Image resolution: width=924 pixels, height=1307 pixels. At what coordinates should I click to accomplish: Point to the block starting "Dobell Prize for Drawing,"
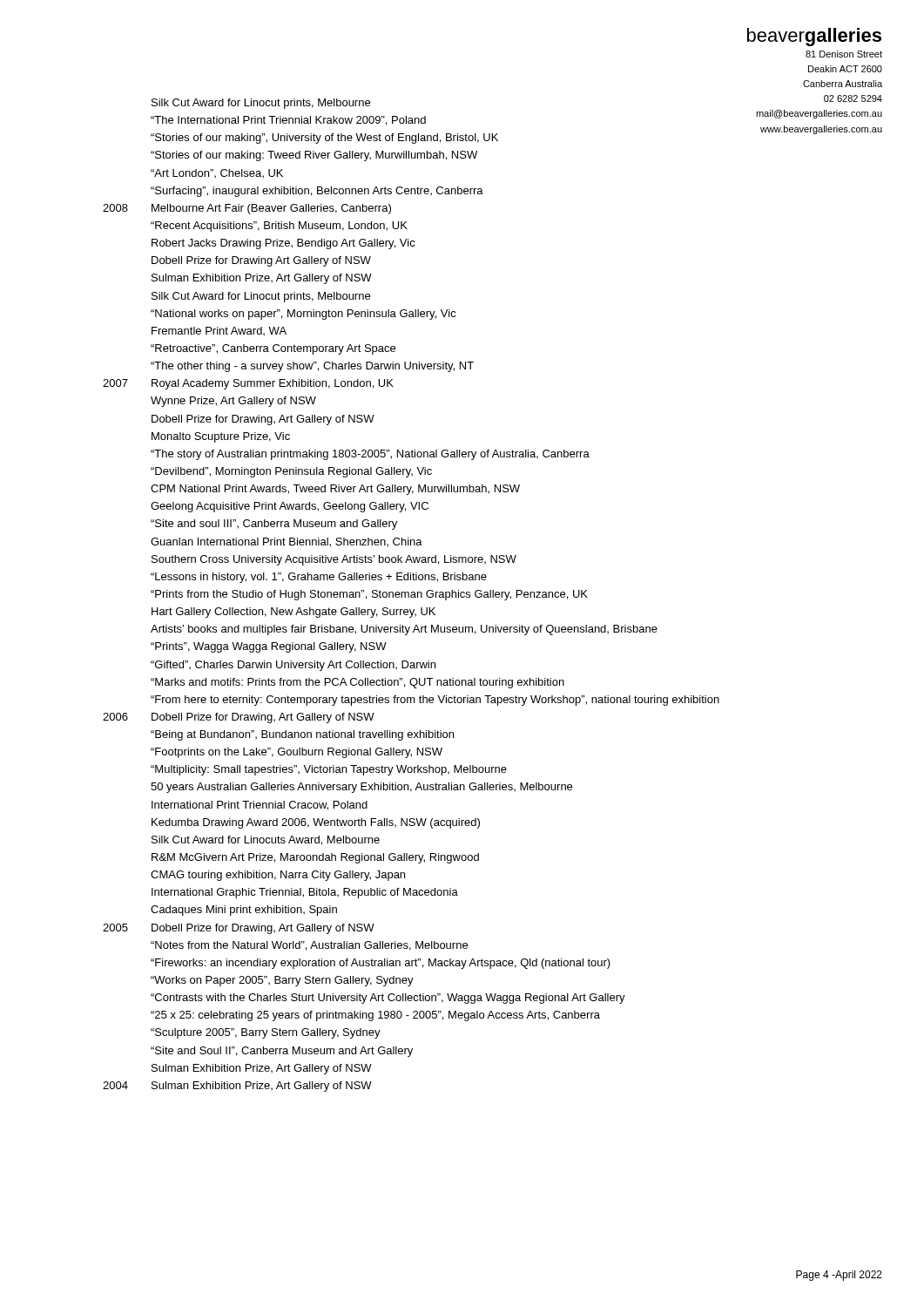238,419
